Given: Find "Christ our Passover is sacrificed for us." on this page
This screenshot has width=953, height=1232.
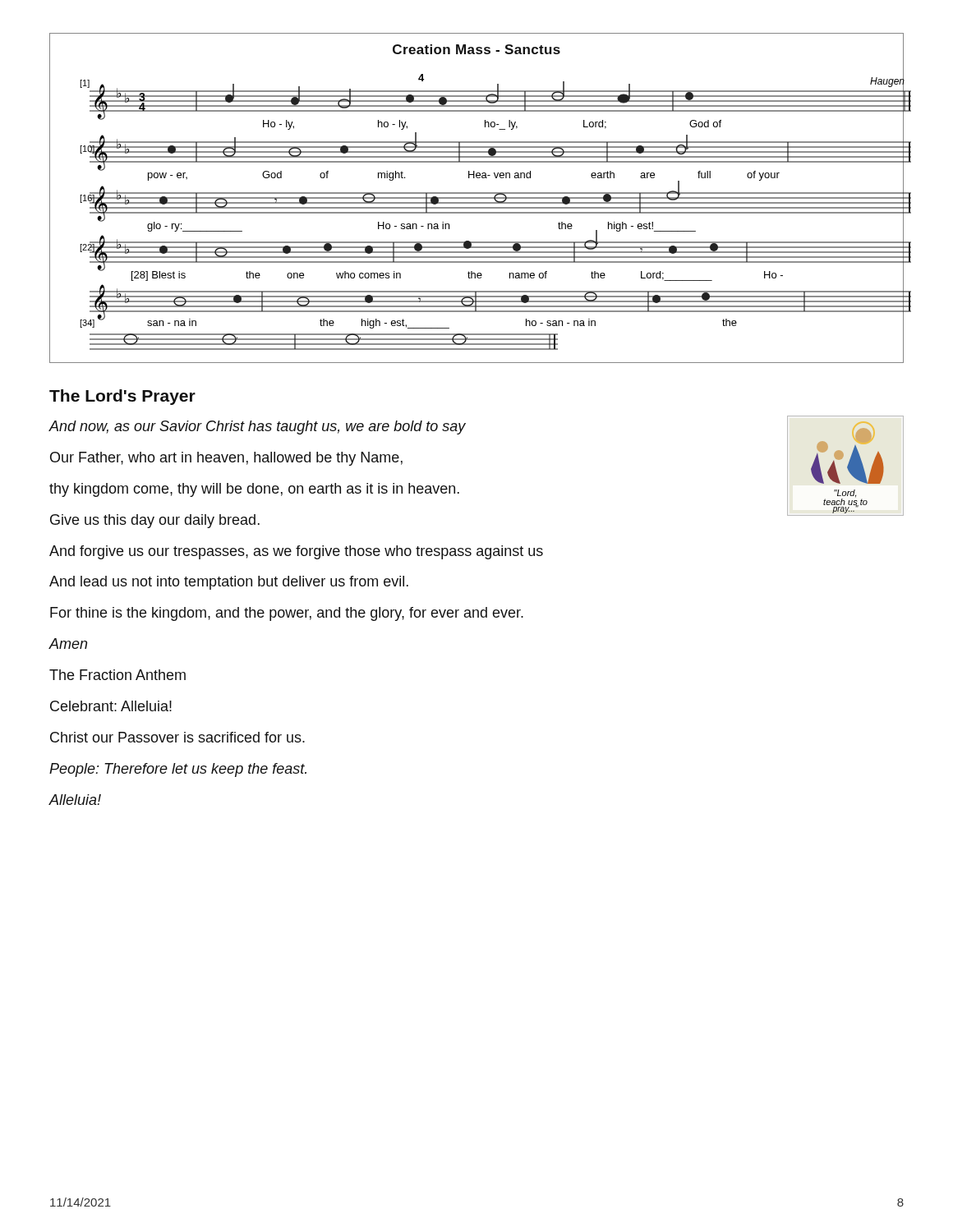Looking at the screenshot, I should tap(177, 737).
